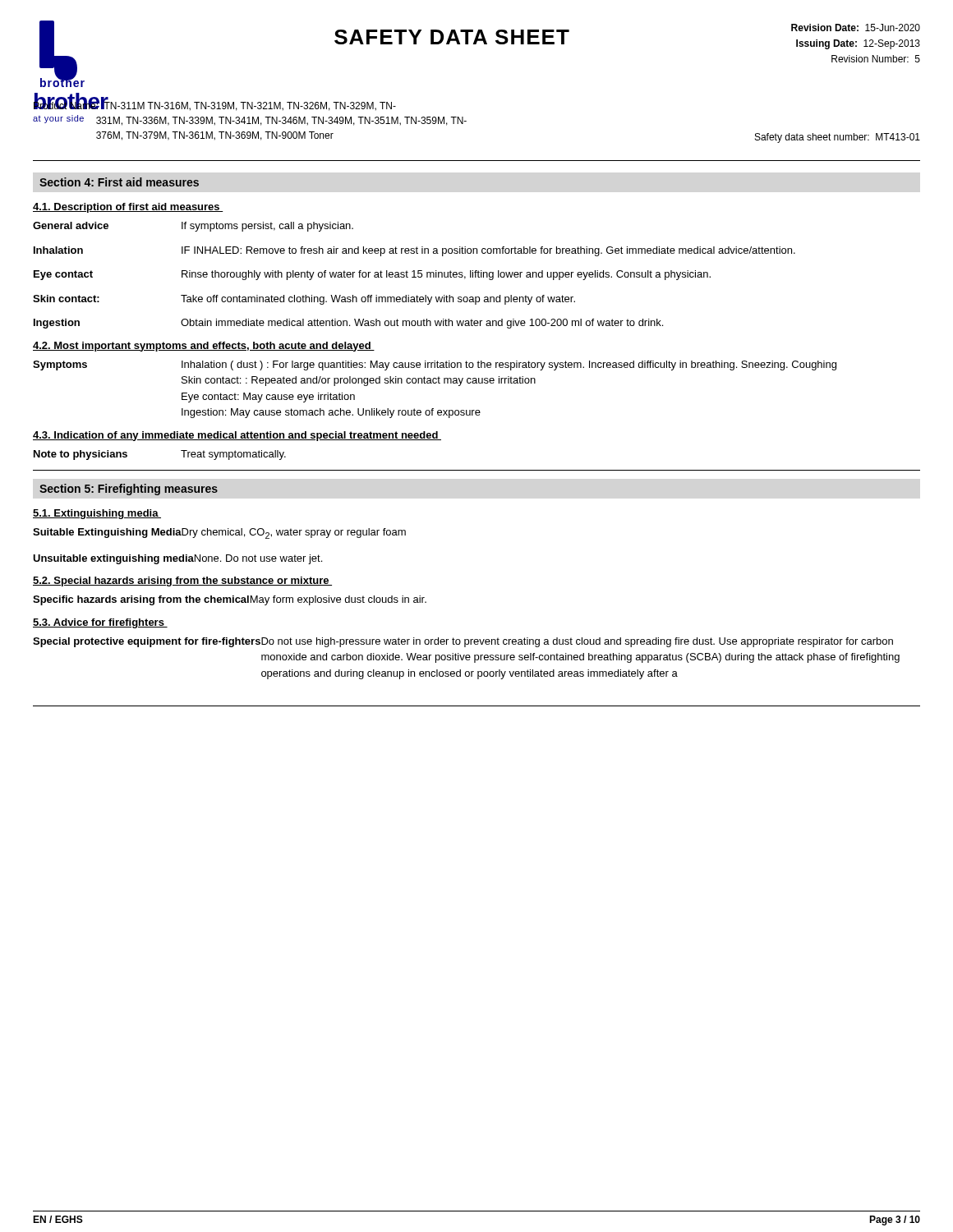
Task: Find the section header that says "5.3. Advice for firefighters"
Action: (x=100, y=622)
